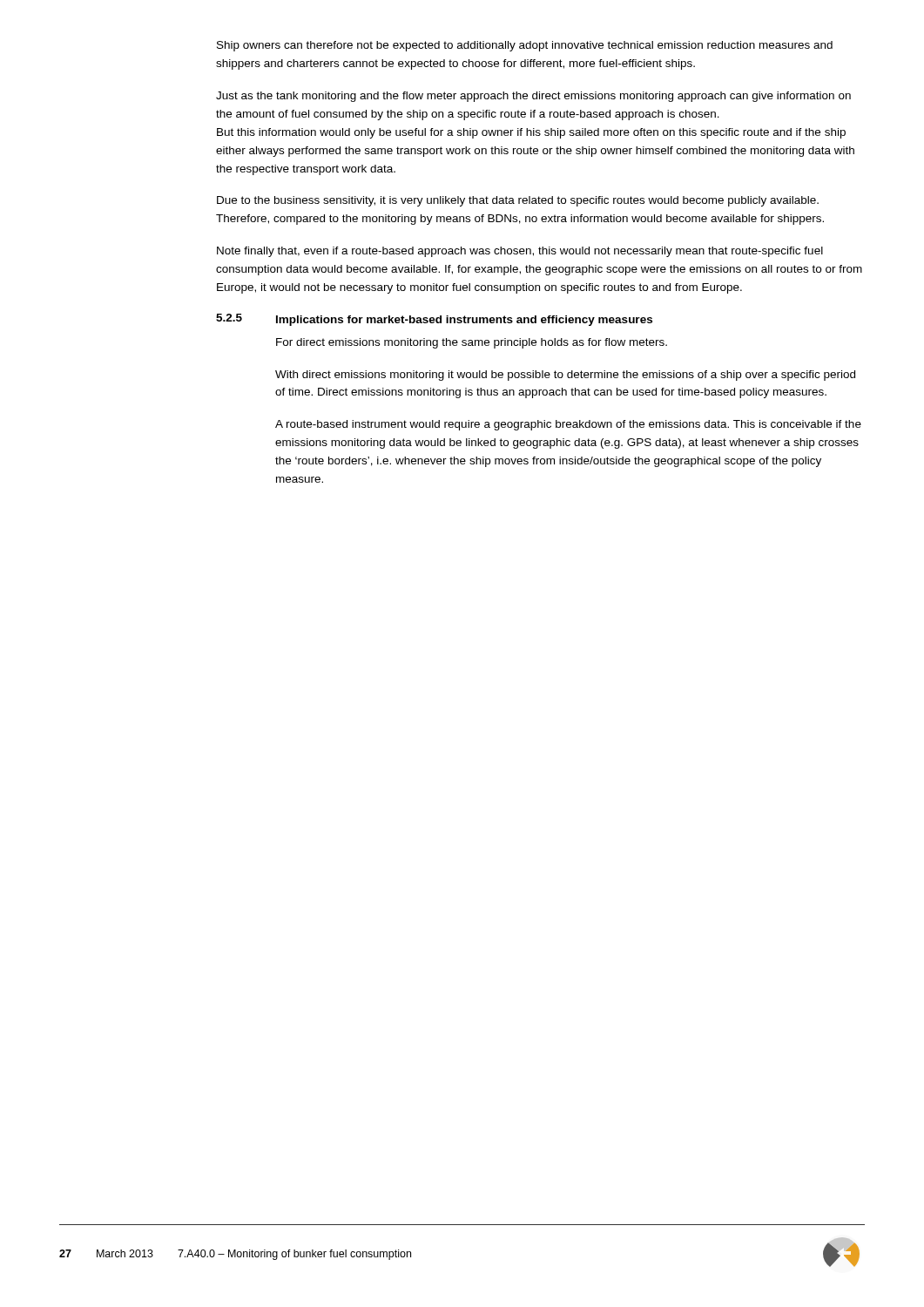
Task: Locate the text block starting "A route-based instrument"
Action: 568,452
